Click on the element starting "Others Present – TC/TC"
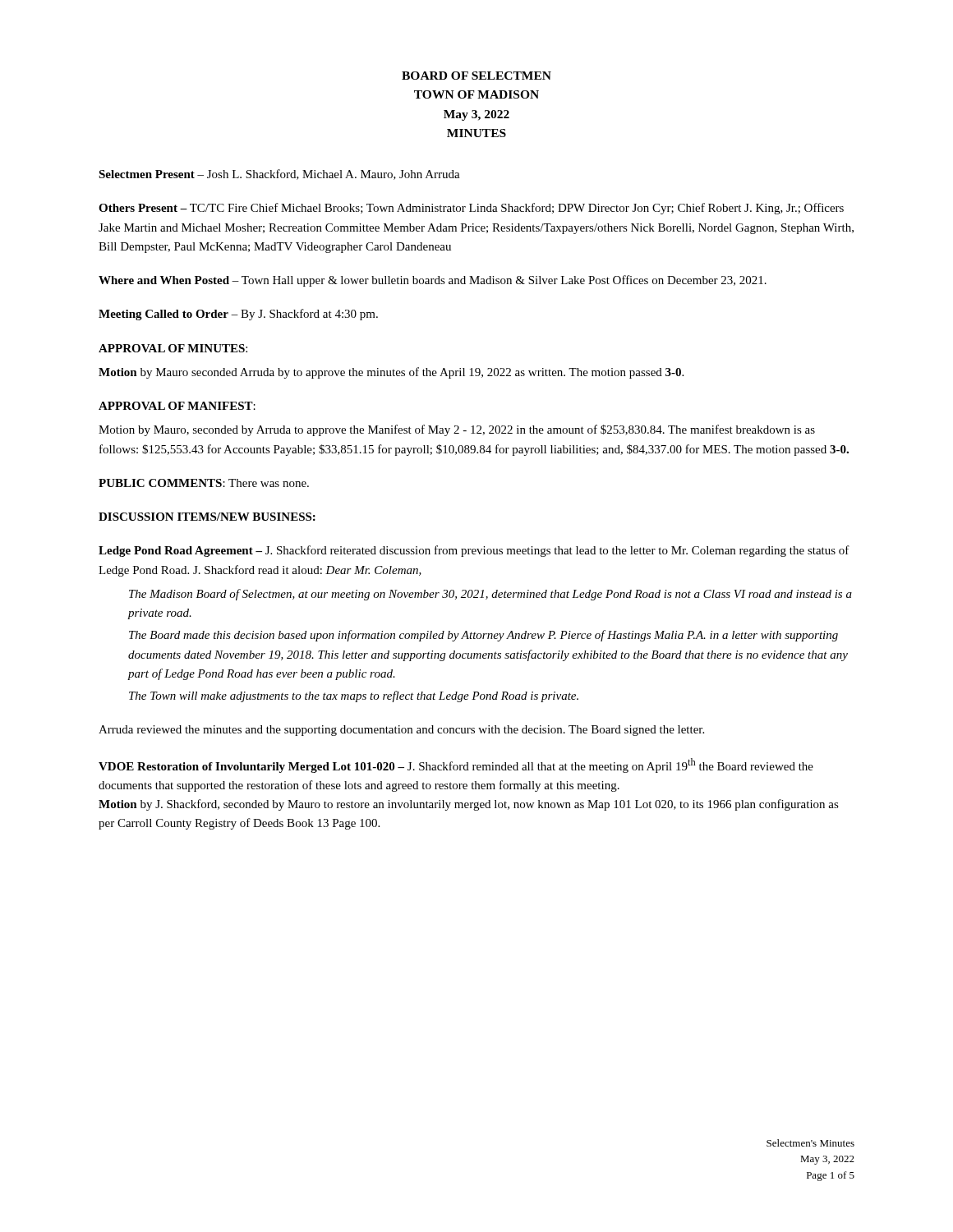The image size is (953, 1232). point(476,228)
